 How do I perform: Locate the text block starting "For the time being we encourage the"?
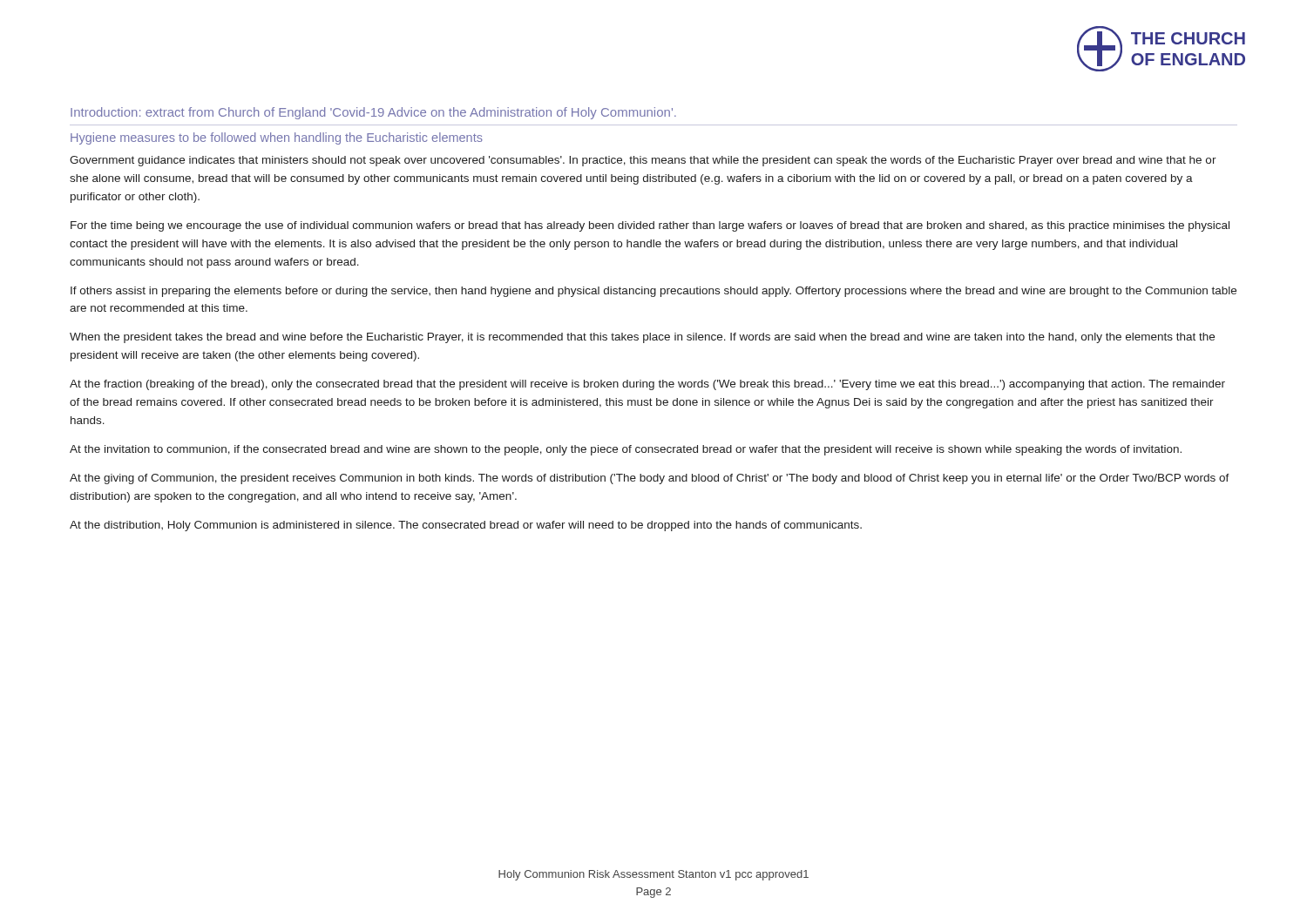650,243
